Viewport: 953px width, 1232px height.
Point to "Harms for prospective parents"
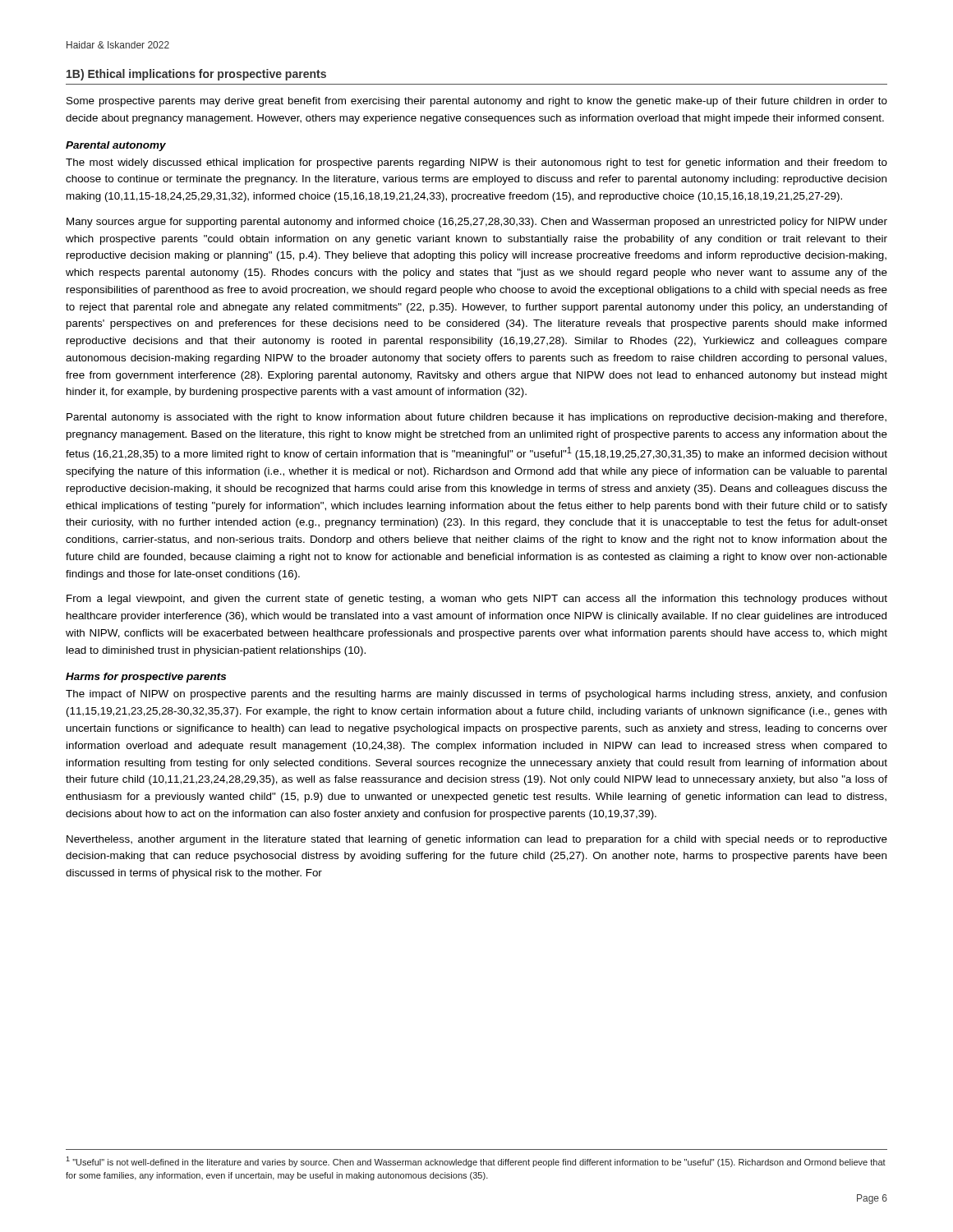(146, 677)
